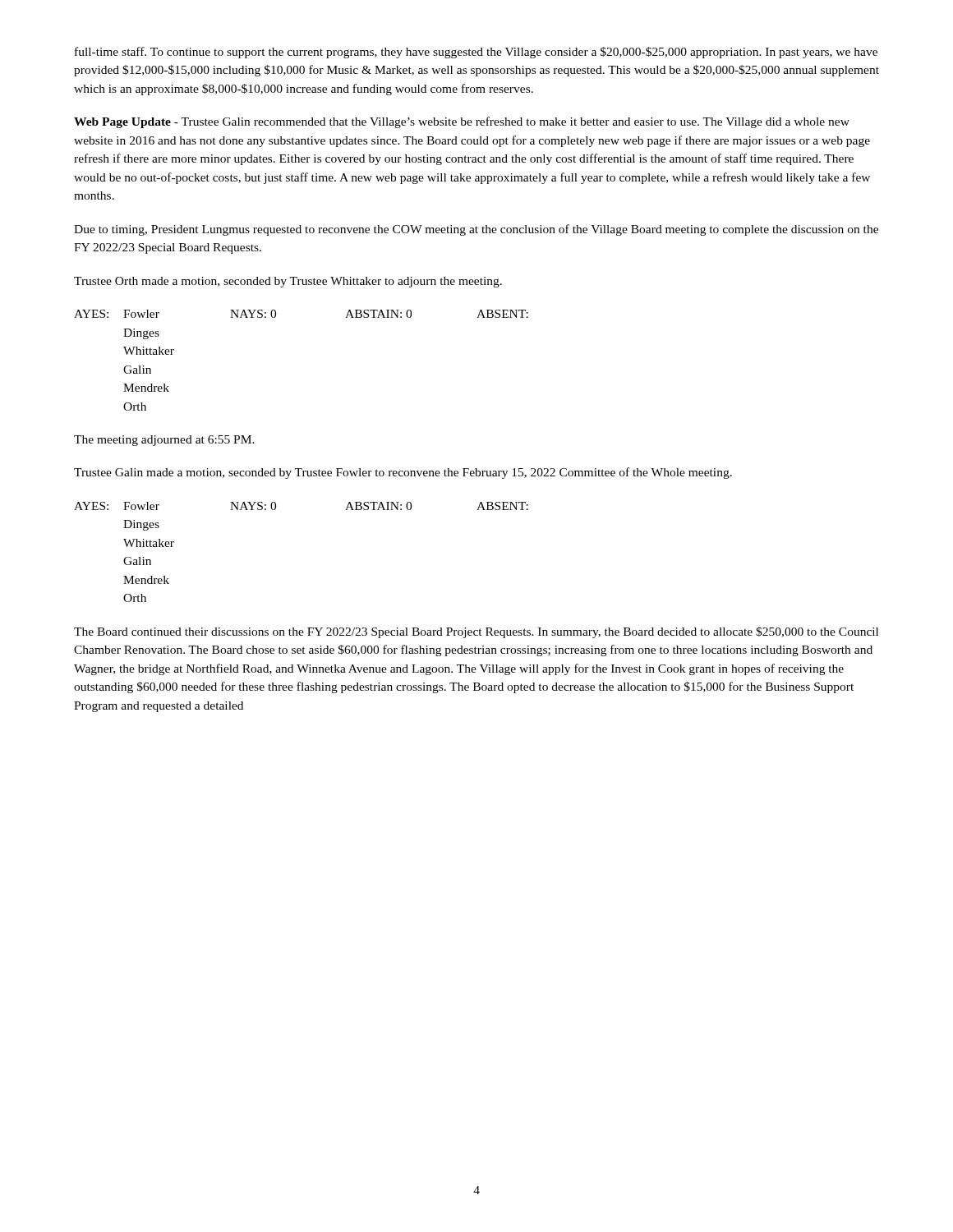Image resolution: width=953 pixels, height=1232 pixels.
Task: Select the text block with the text "Due to timing,"
Action: click(476, 238)
